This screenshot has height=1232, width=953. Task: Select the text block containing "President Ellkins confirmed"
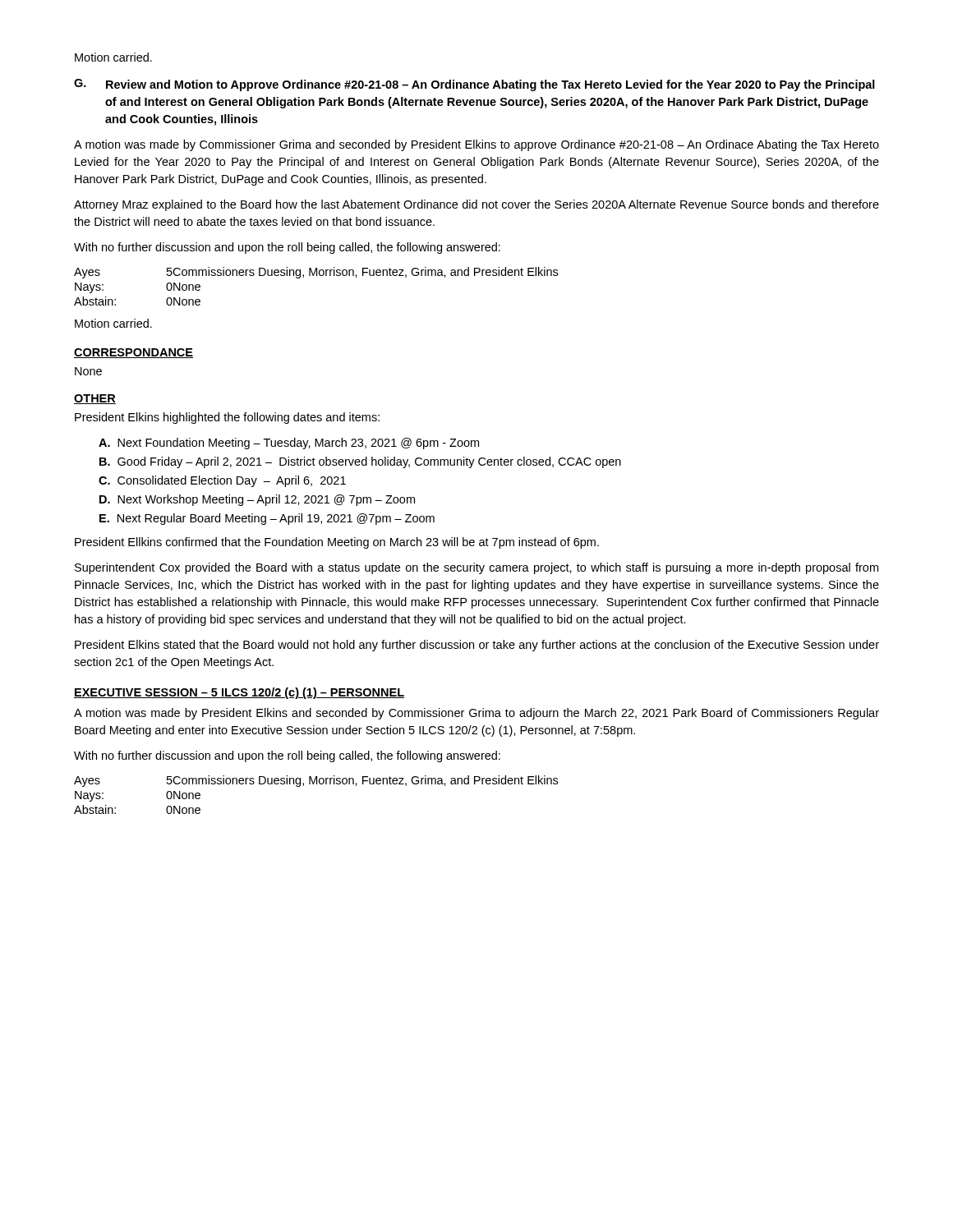pyautogui.click(x=476, y=543)
